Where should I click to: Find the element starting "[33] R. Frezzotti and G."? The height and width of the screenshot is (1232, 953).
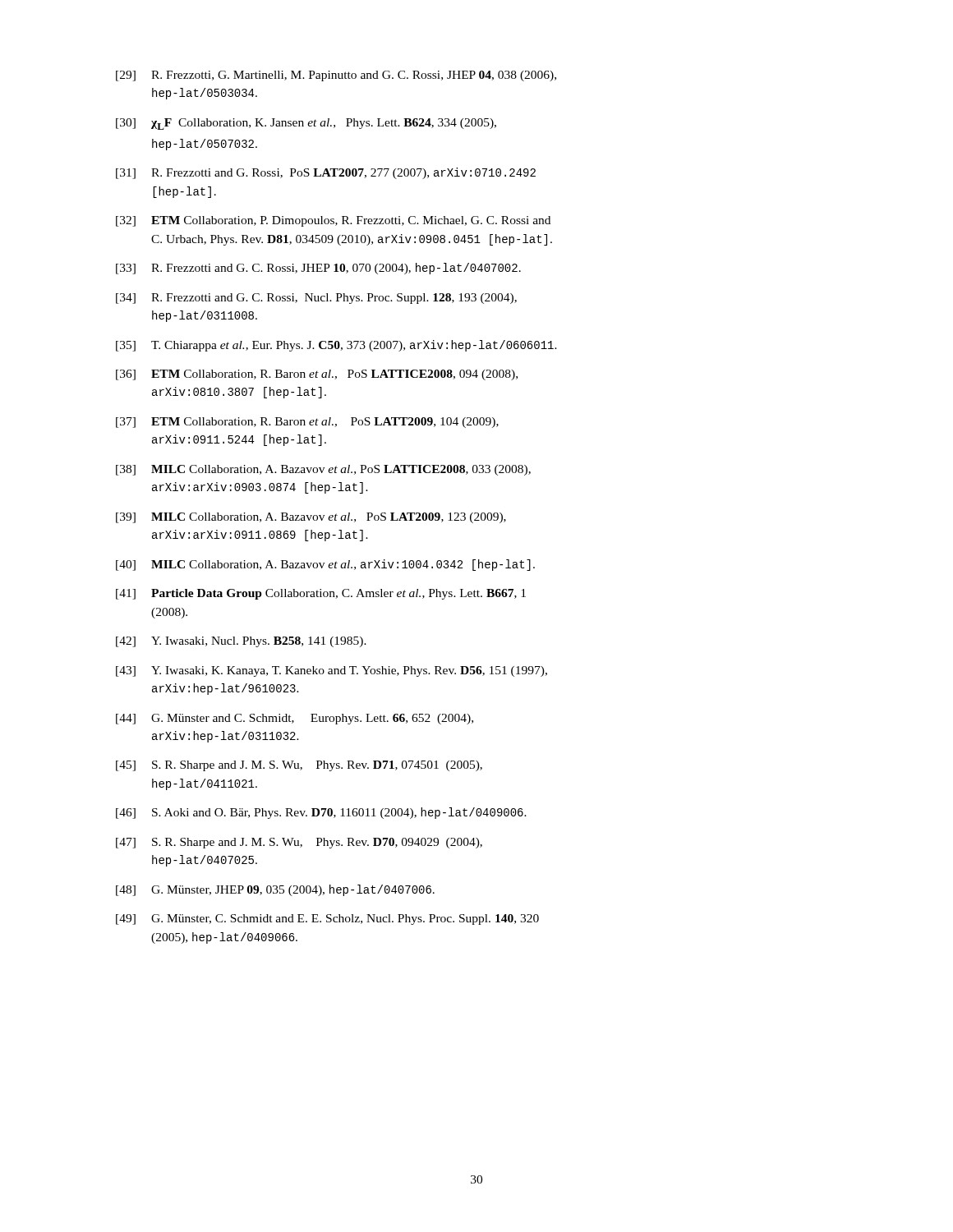[476, 268]
